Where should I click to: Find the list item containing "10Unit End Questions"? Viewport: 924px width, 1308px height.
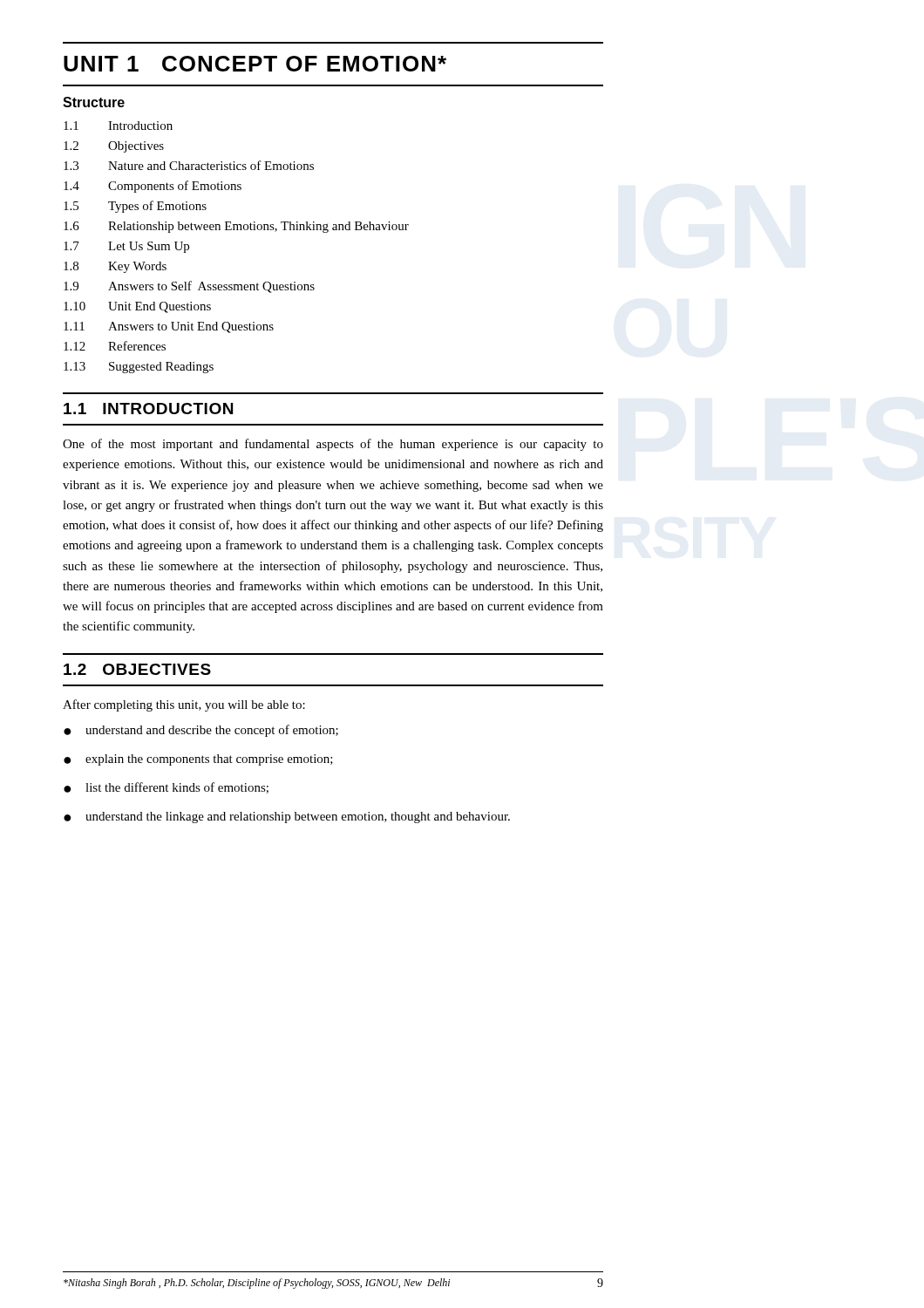coord(137,307)
